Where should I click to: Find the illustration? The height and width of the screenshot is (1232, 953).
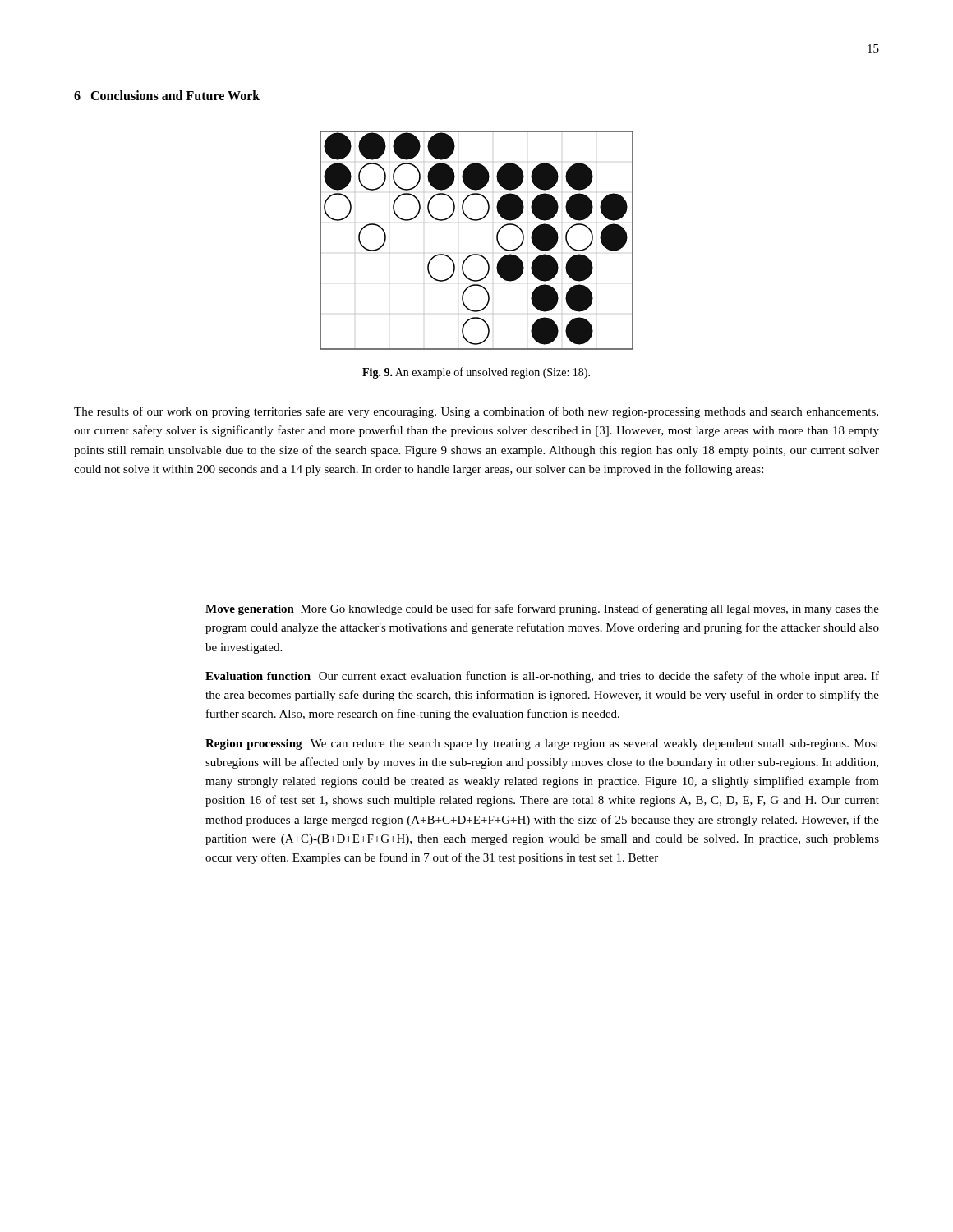coord(476,254)
